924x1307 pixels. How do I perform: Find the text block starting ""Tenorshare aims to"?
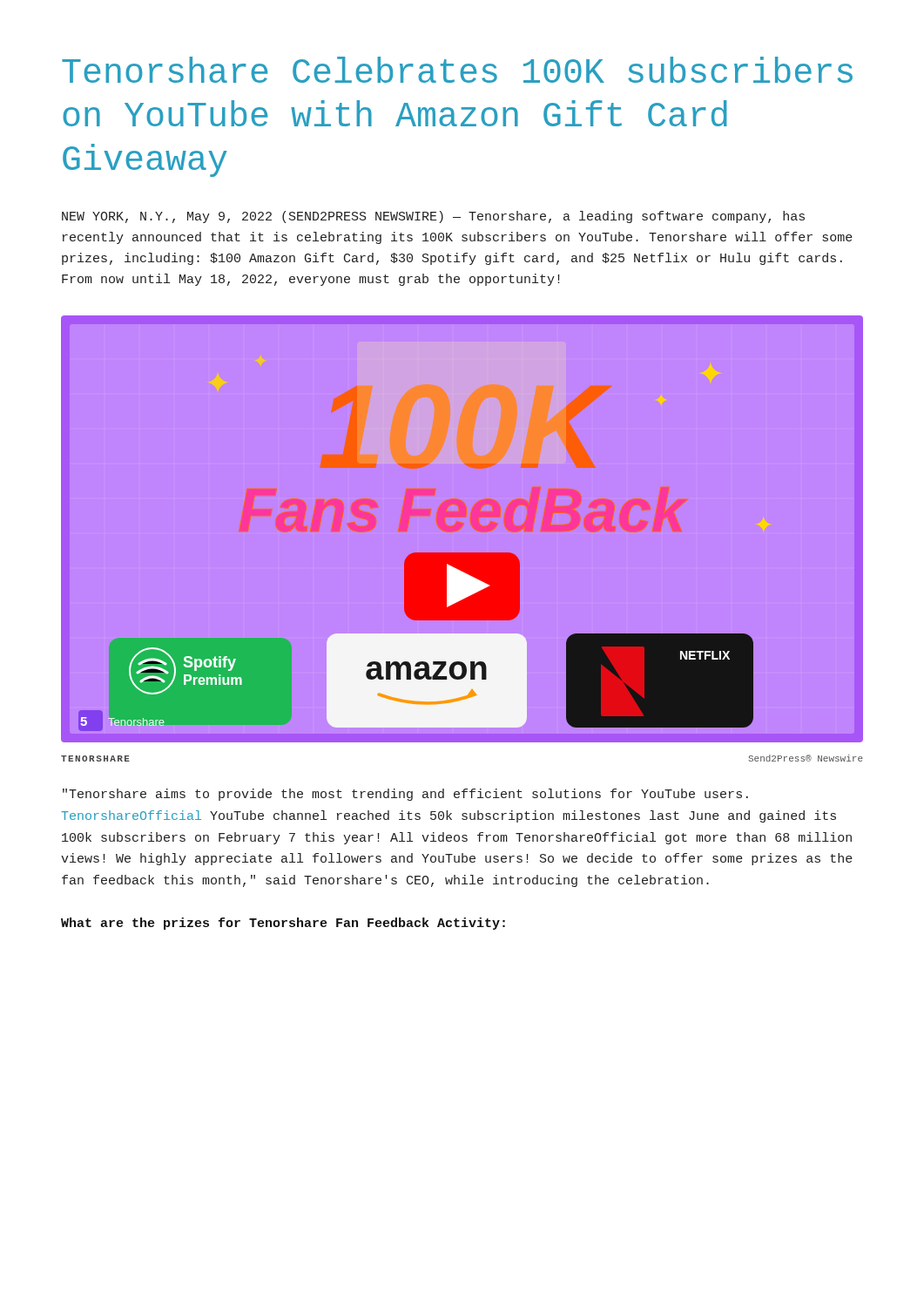(x=462, y=839)
